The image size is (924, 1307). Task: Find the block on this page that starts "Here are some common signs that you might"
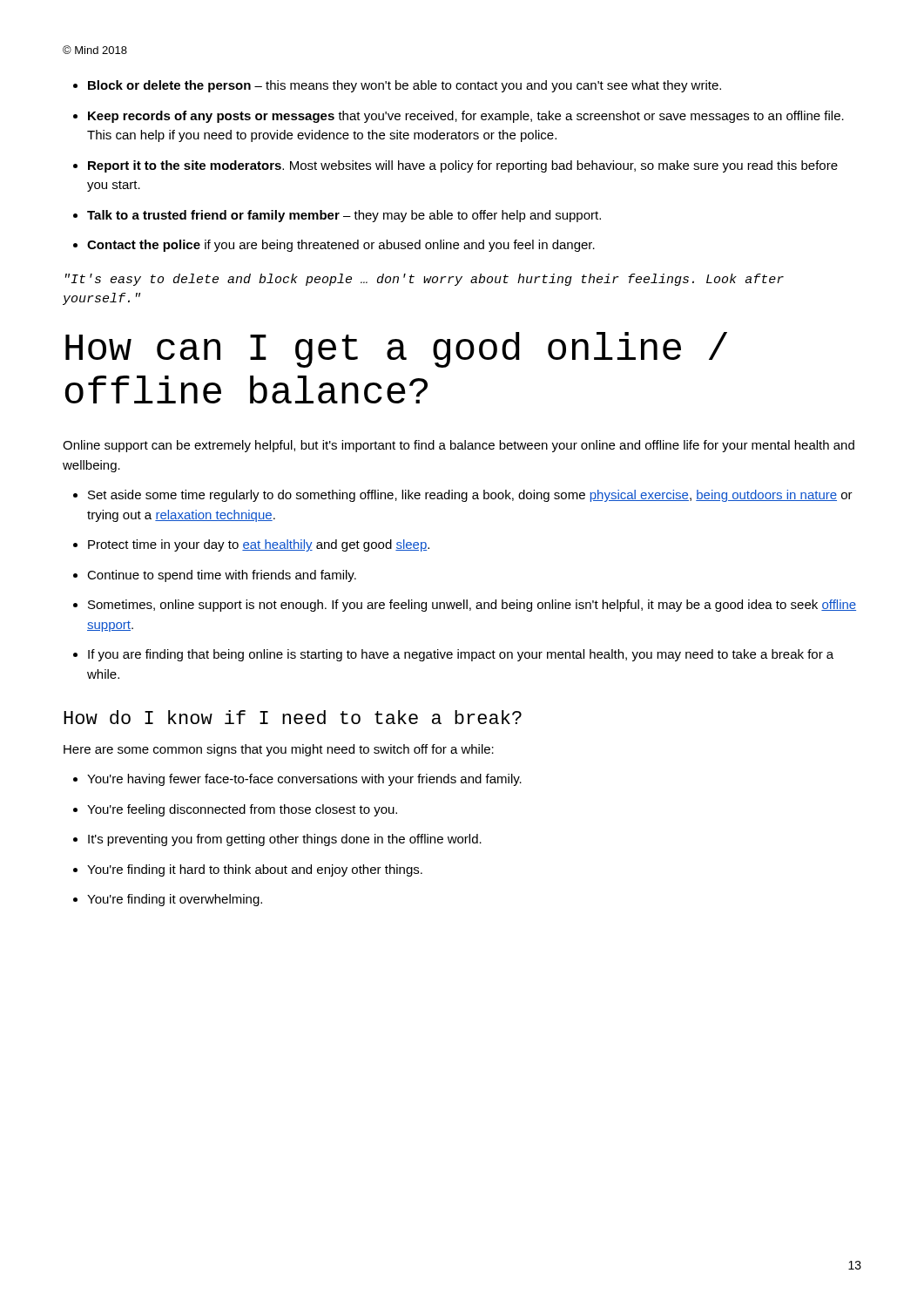tap(279, 749)
